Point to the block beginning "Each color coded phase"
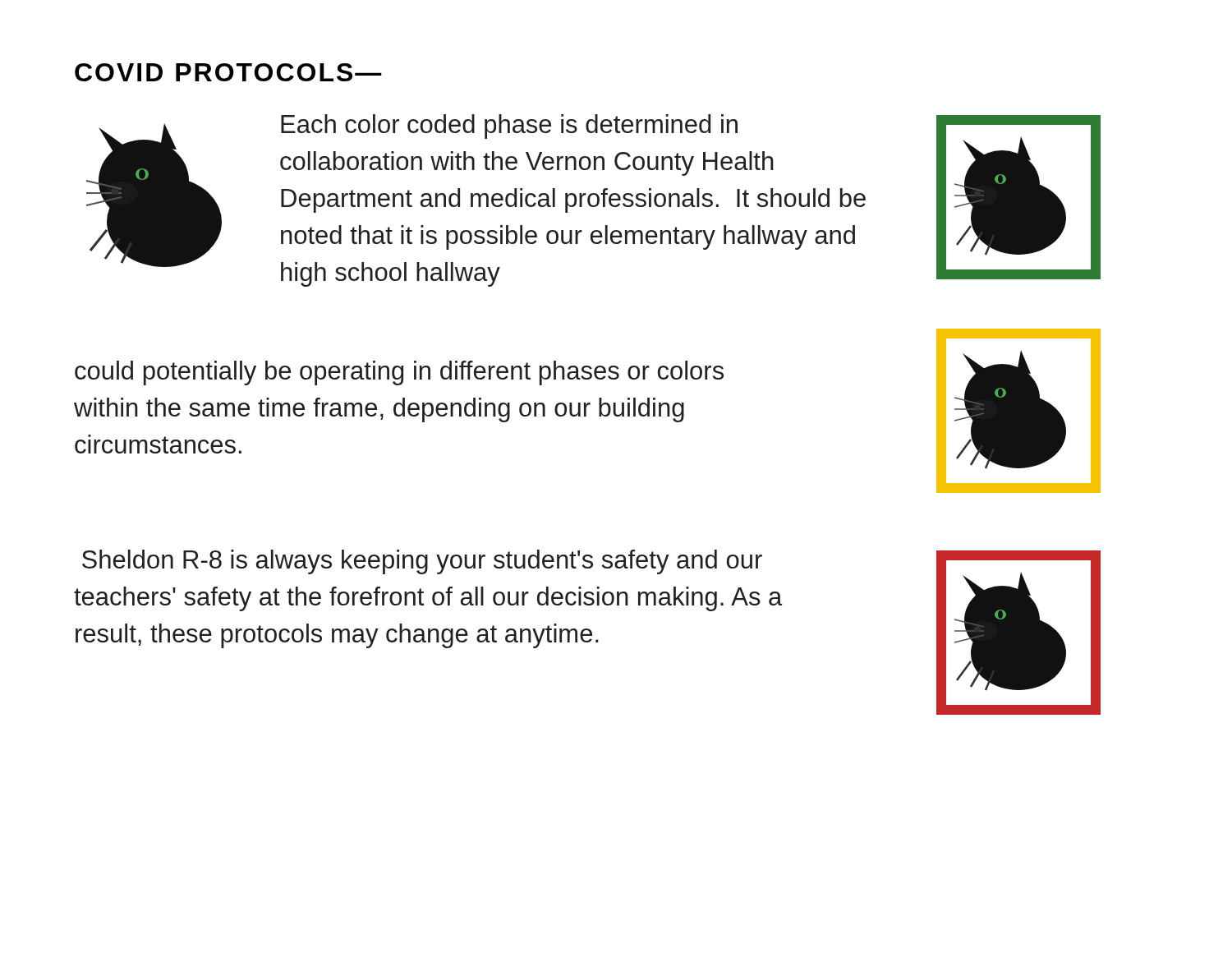The width and height of the screenshot is (1232, 953). coord(573,198)
